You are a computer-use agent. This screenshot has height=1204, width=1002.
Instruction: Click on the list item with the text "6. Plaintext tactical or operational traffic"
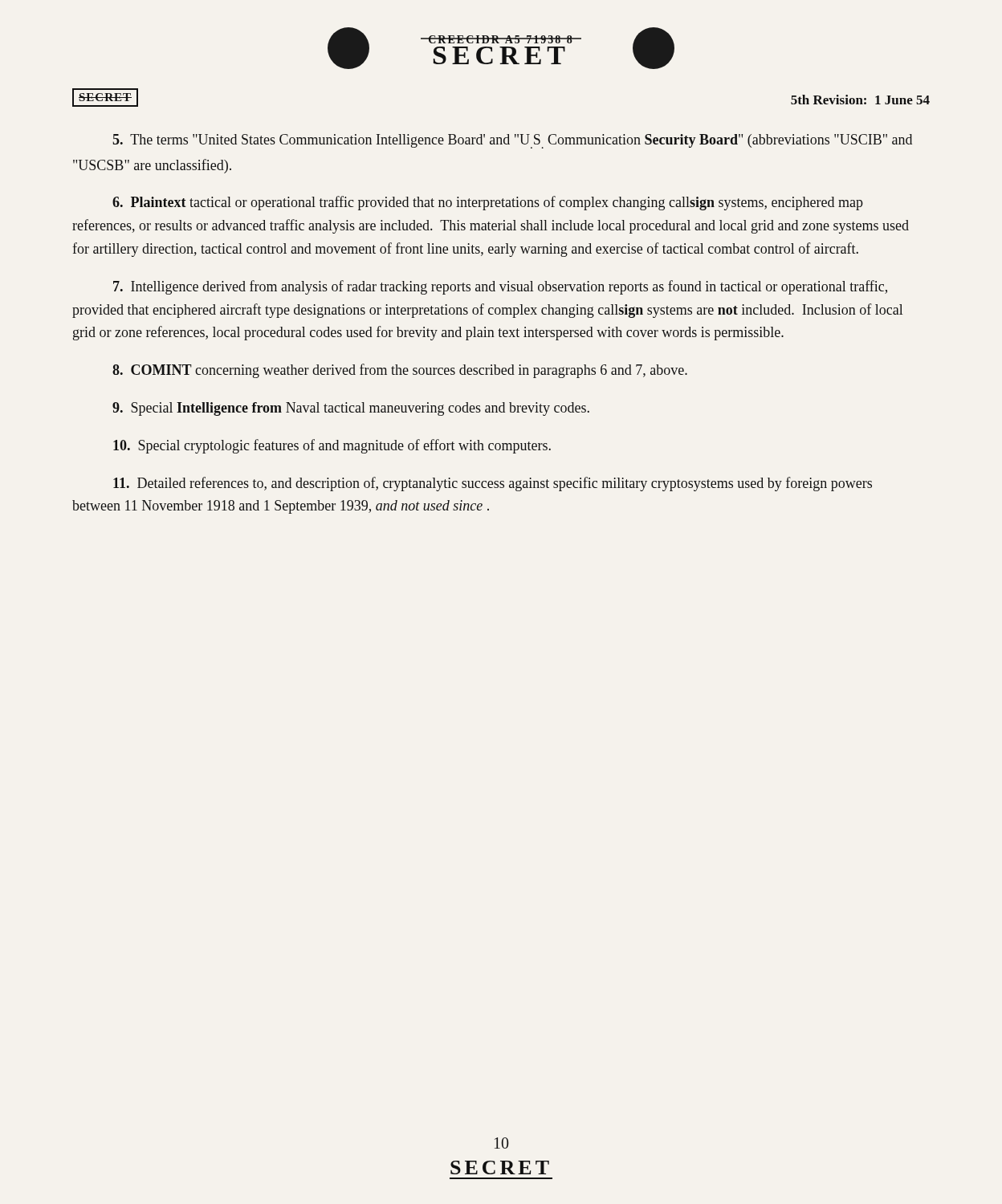(x=491, y=226)
